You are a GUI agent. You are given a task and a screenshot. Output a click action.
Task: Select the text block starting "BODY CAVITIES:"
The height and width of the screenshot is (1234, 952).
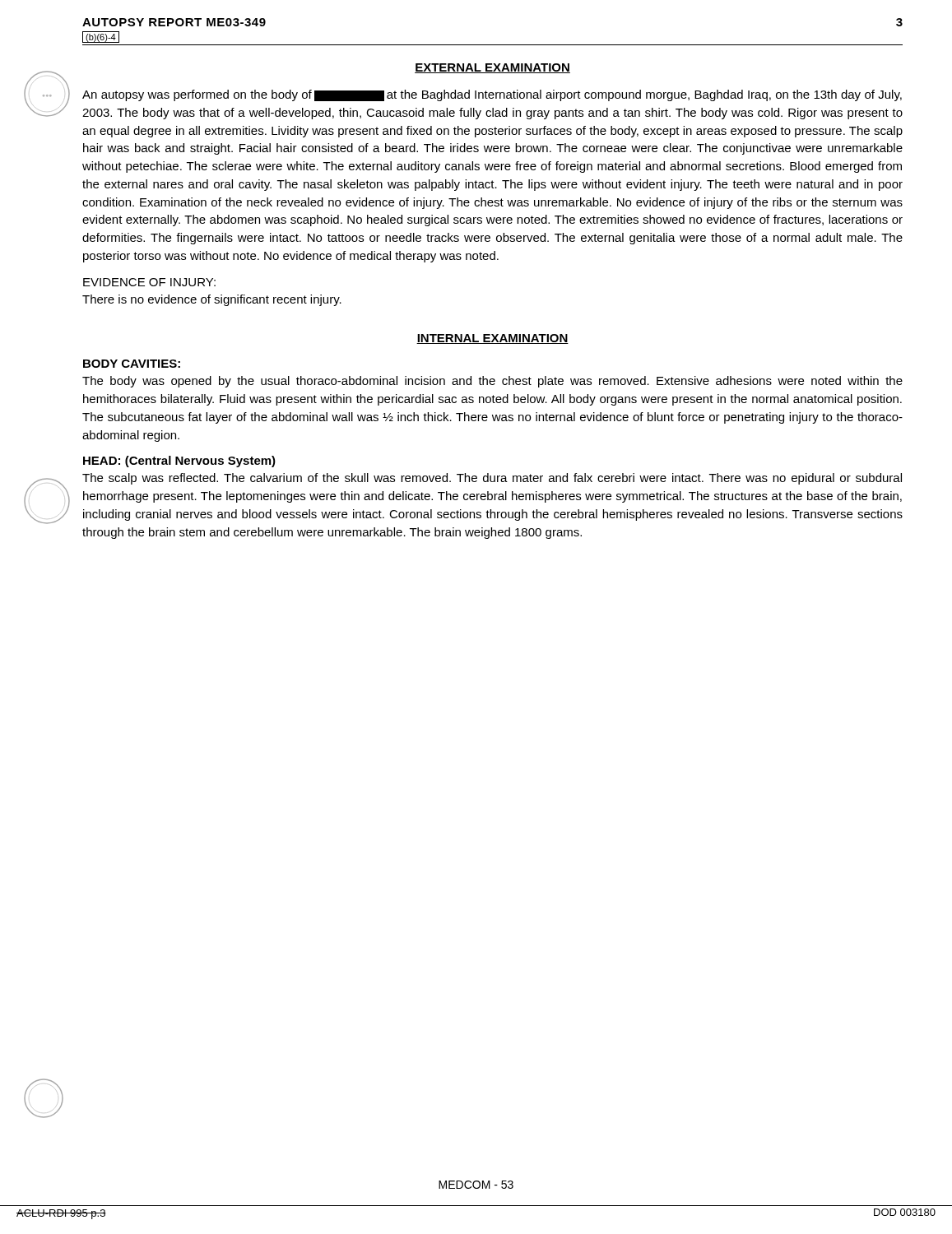tap(132, 363)
